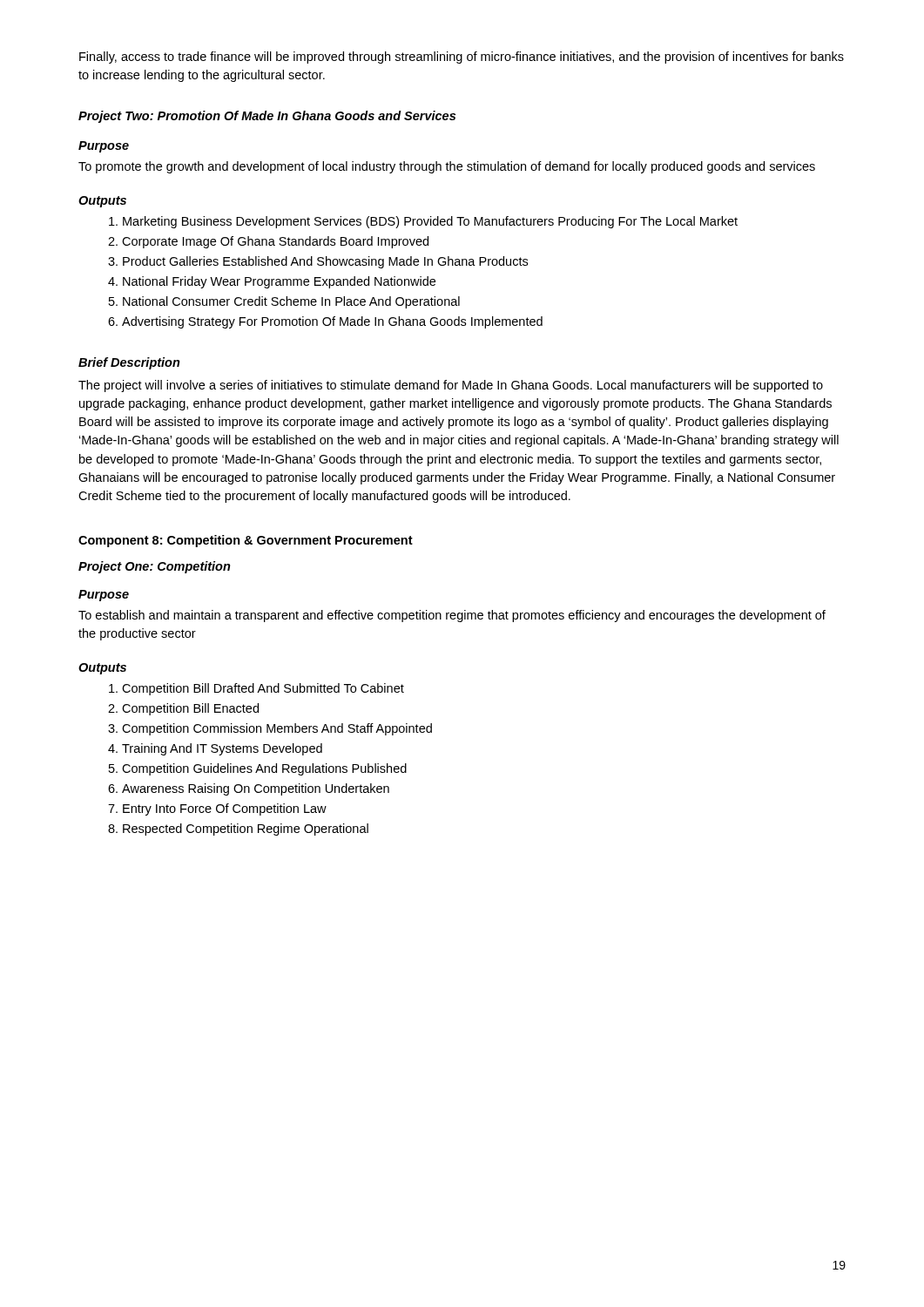
Task: Find the text starting "Competition Bill Drafted And Submitted To"
Action: point(263,689)
